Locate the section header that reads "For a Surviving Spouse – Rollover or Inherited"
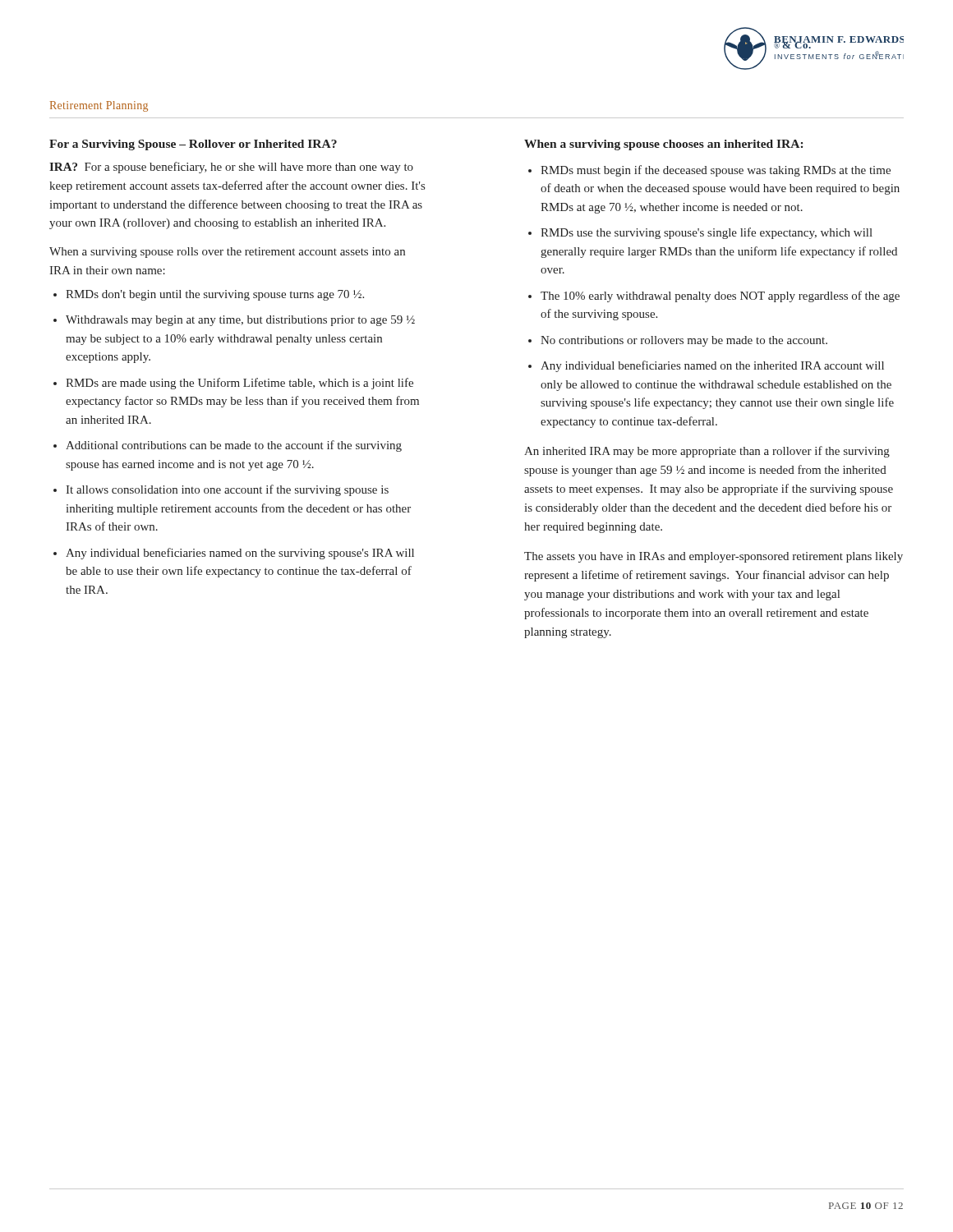The height and width of the screenshot is (1232, 953). 193,143
